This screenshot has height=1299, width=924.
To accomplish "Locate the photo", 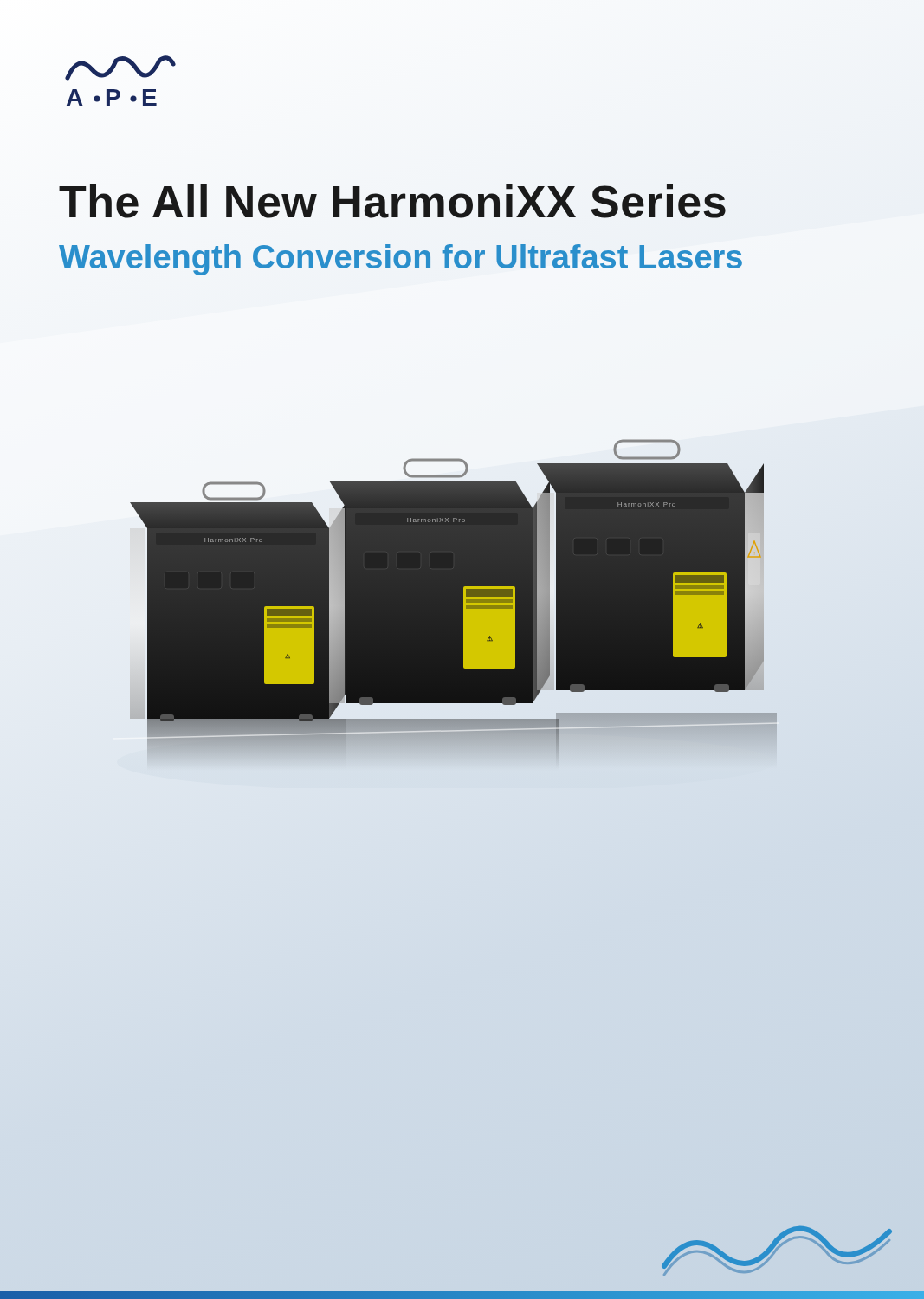I will (x=446, y=606).
